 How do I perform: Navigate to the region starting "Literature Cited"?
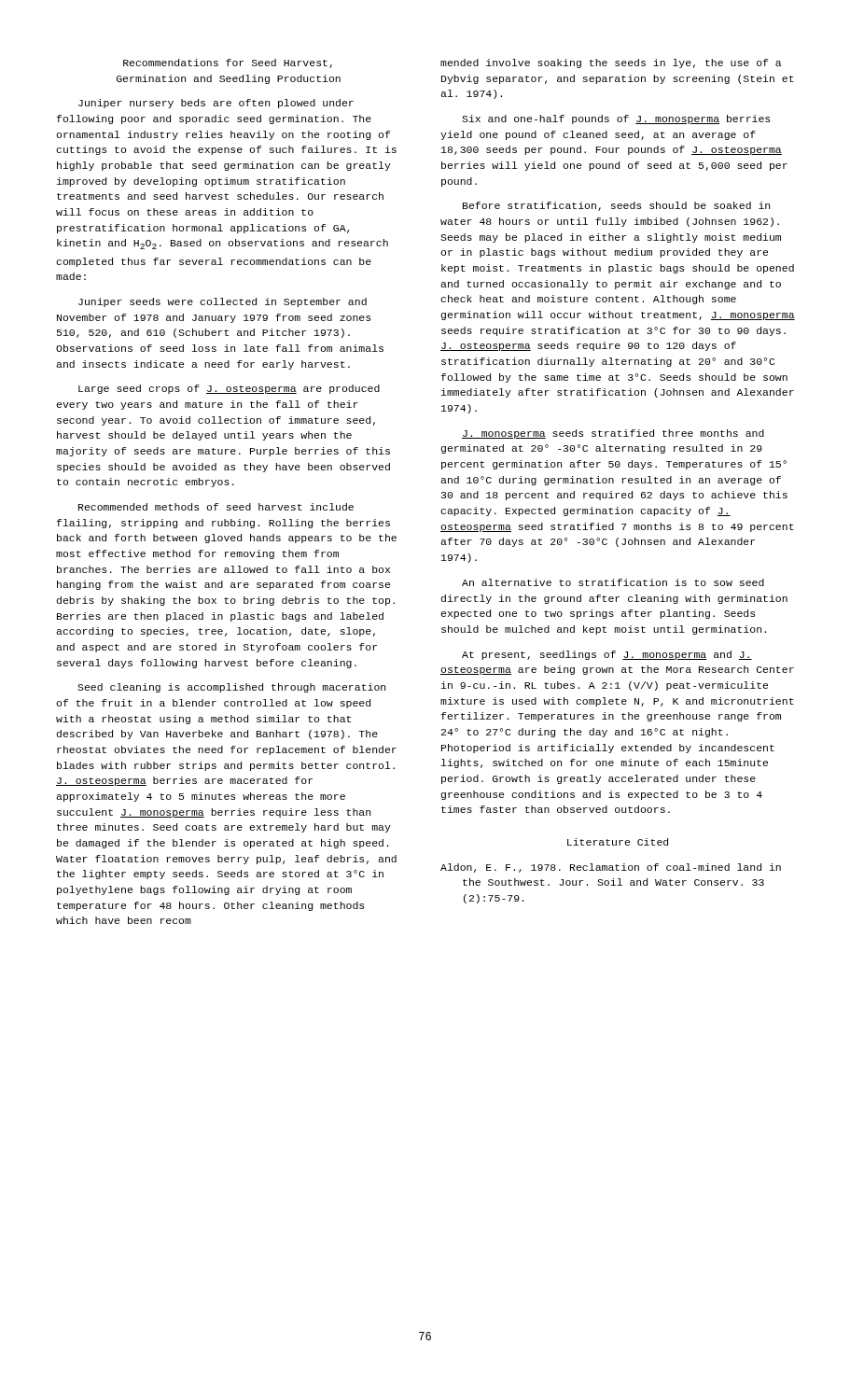pos(618,842)
